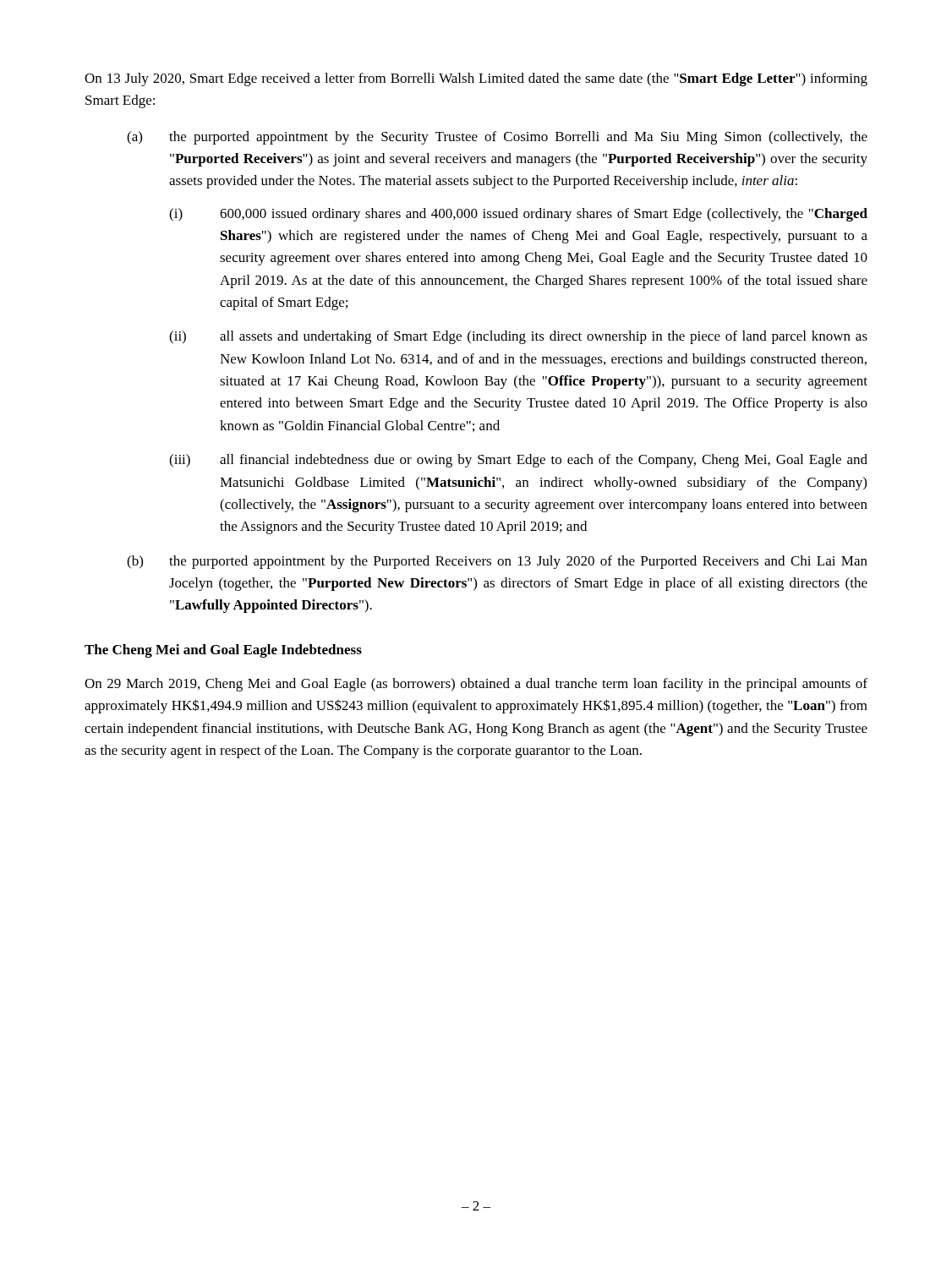Viewport: 952px width, 1268px height.
Task: Locate a section header
Action: 223,649
